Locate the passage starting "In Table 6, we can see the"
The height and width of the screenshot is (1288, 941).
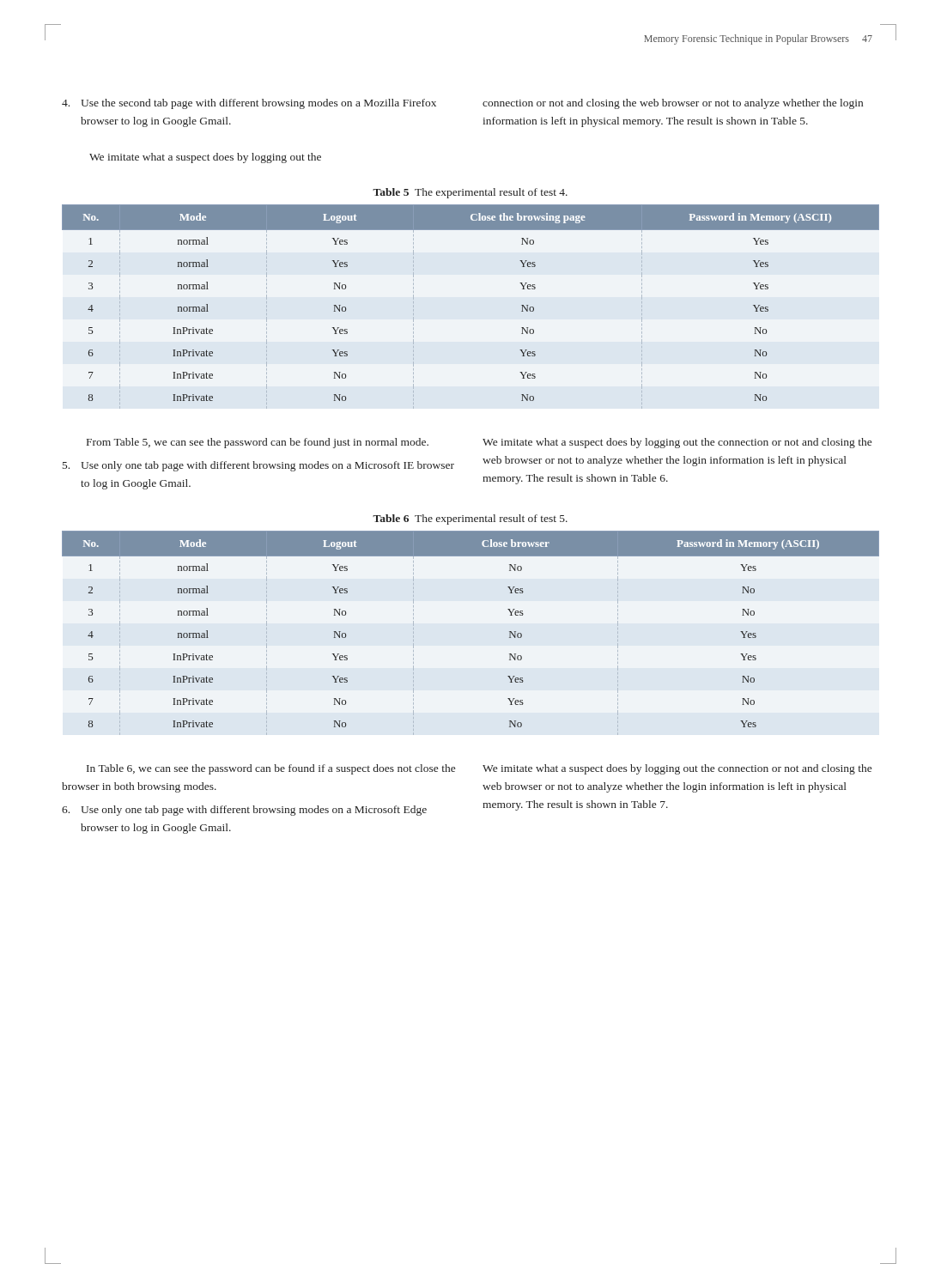259,777
